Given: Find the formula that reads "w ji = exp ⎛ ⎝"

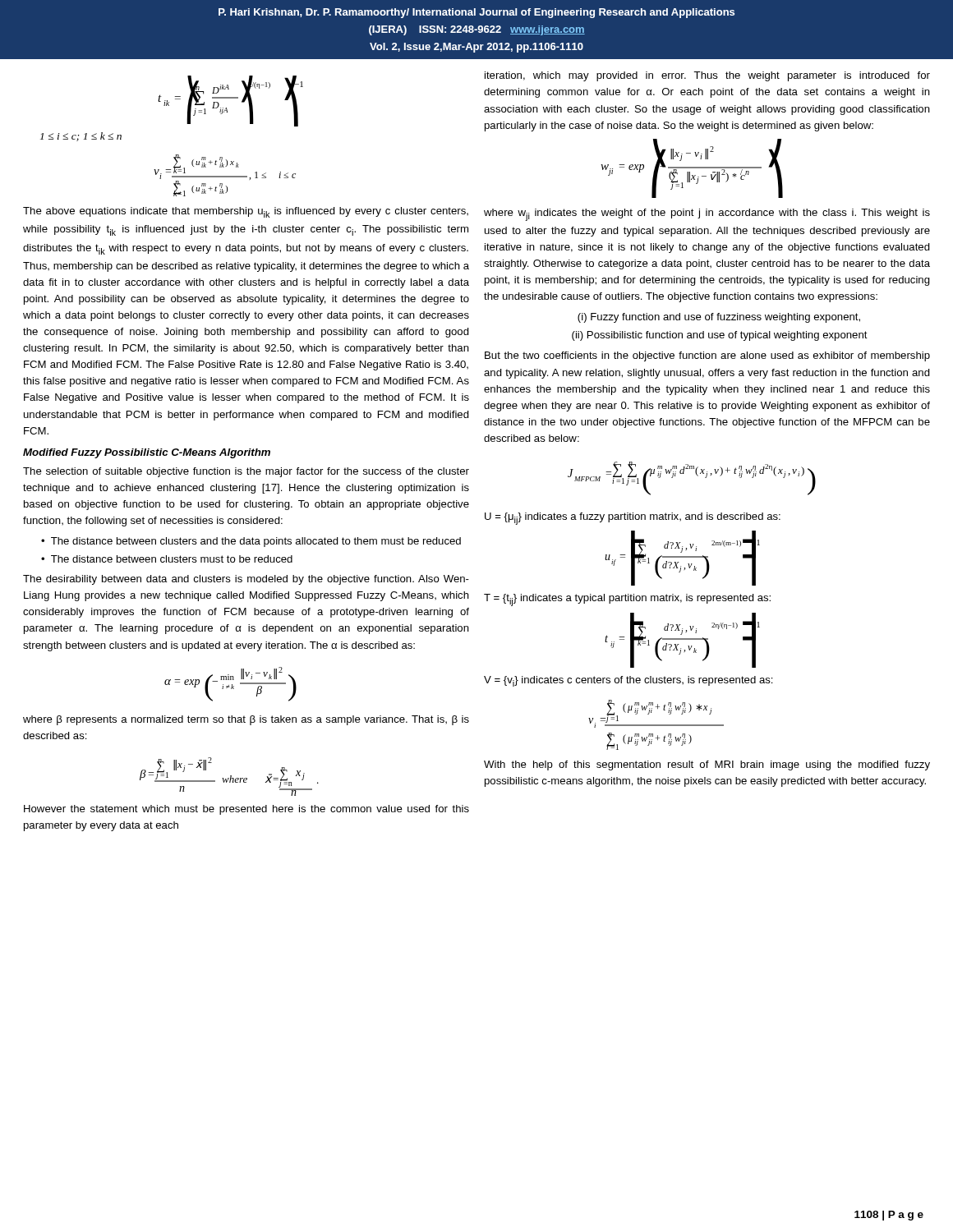Looking at the screenshot, I should click(707, 168).
